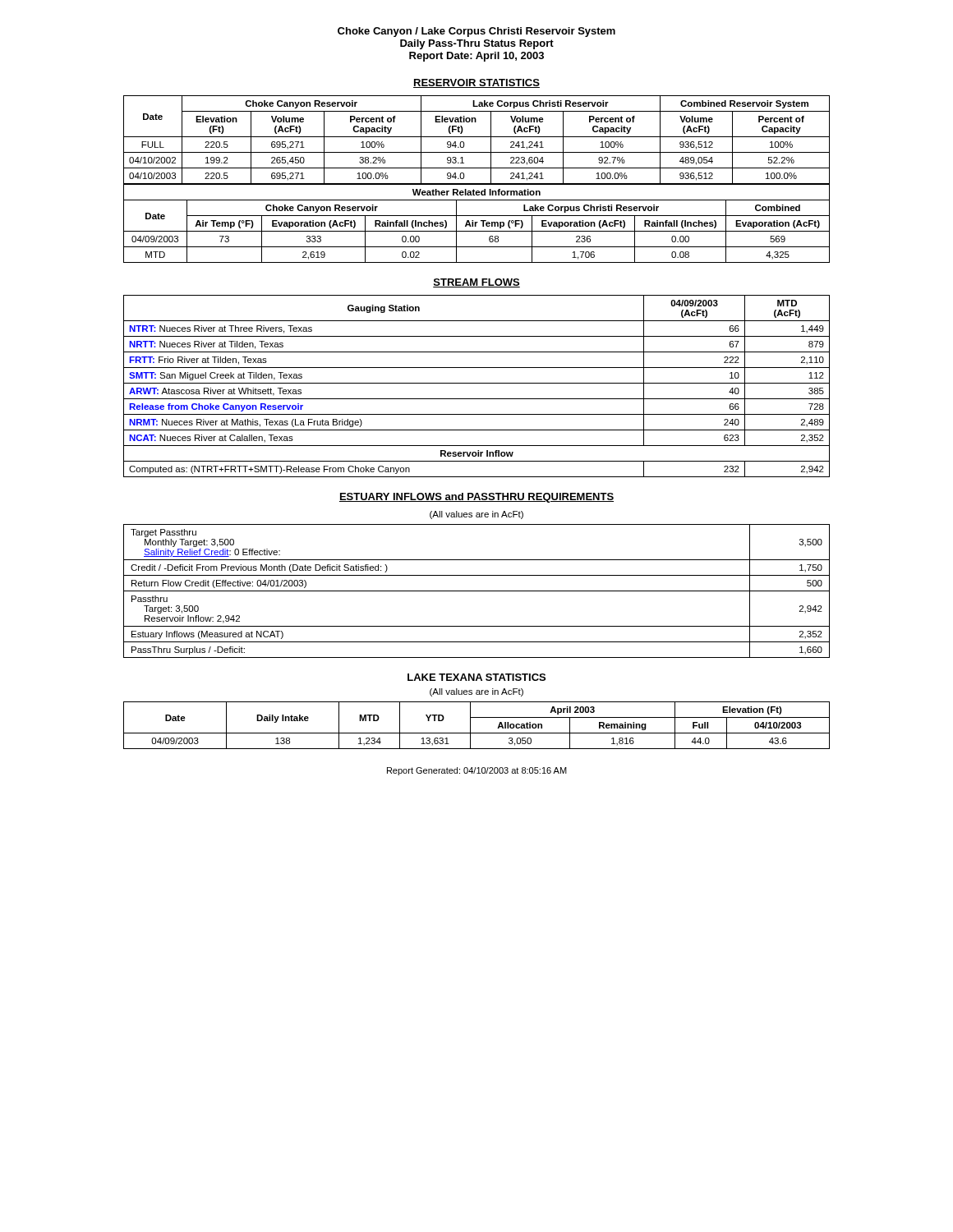The height and width of the screenshot is (1232, 953).
Task: Find the table that mentions "Weather Related Information"
Action: [476, 223]
